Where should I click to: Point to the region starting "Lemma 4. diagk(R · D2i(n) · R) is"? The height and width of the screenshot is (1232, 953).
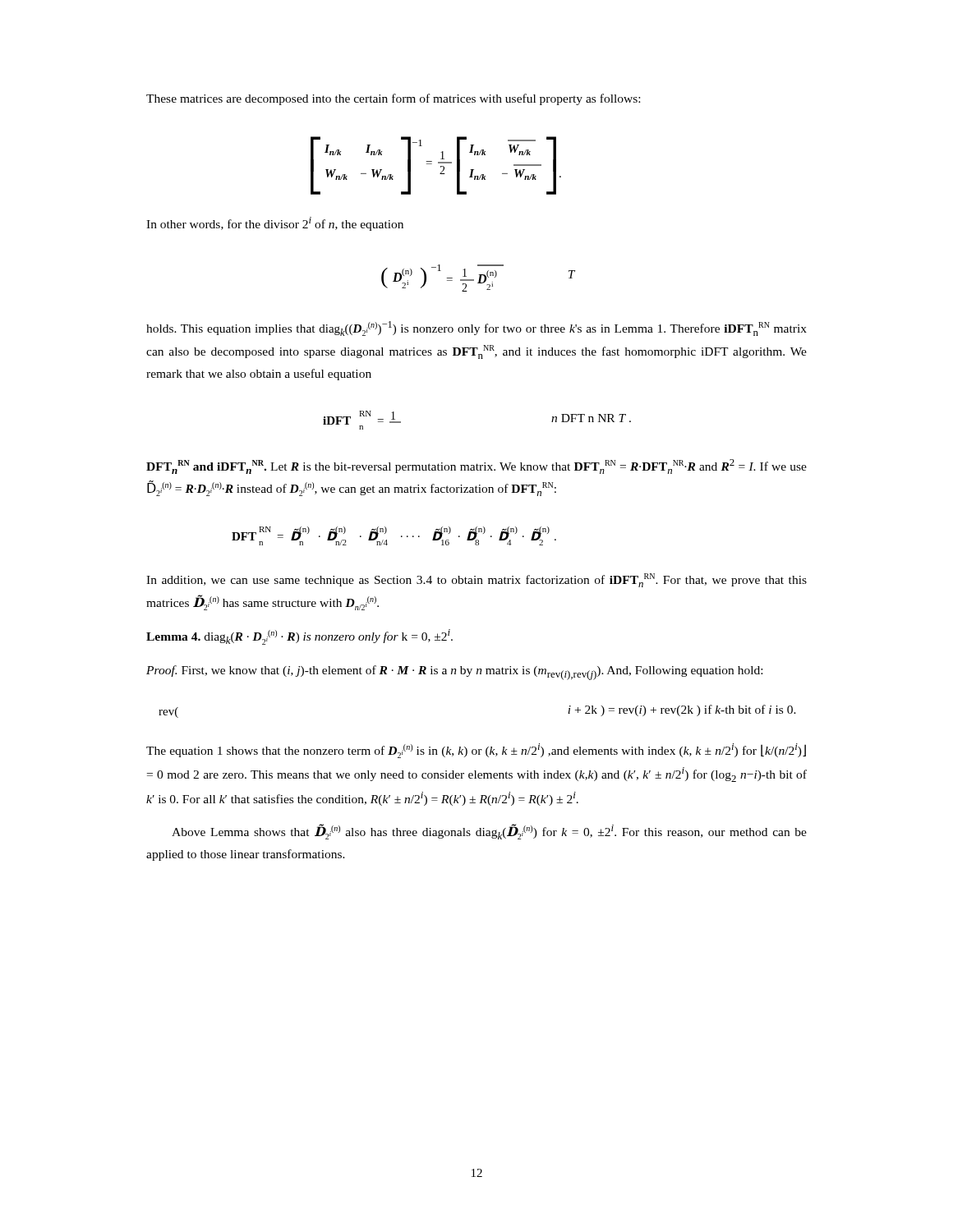point(300,637)
